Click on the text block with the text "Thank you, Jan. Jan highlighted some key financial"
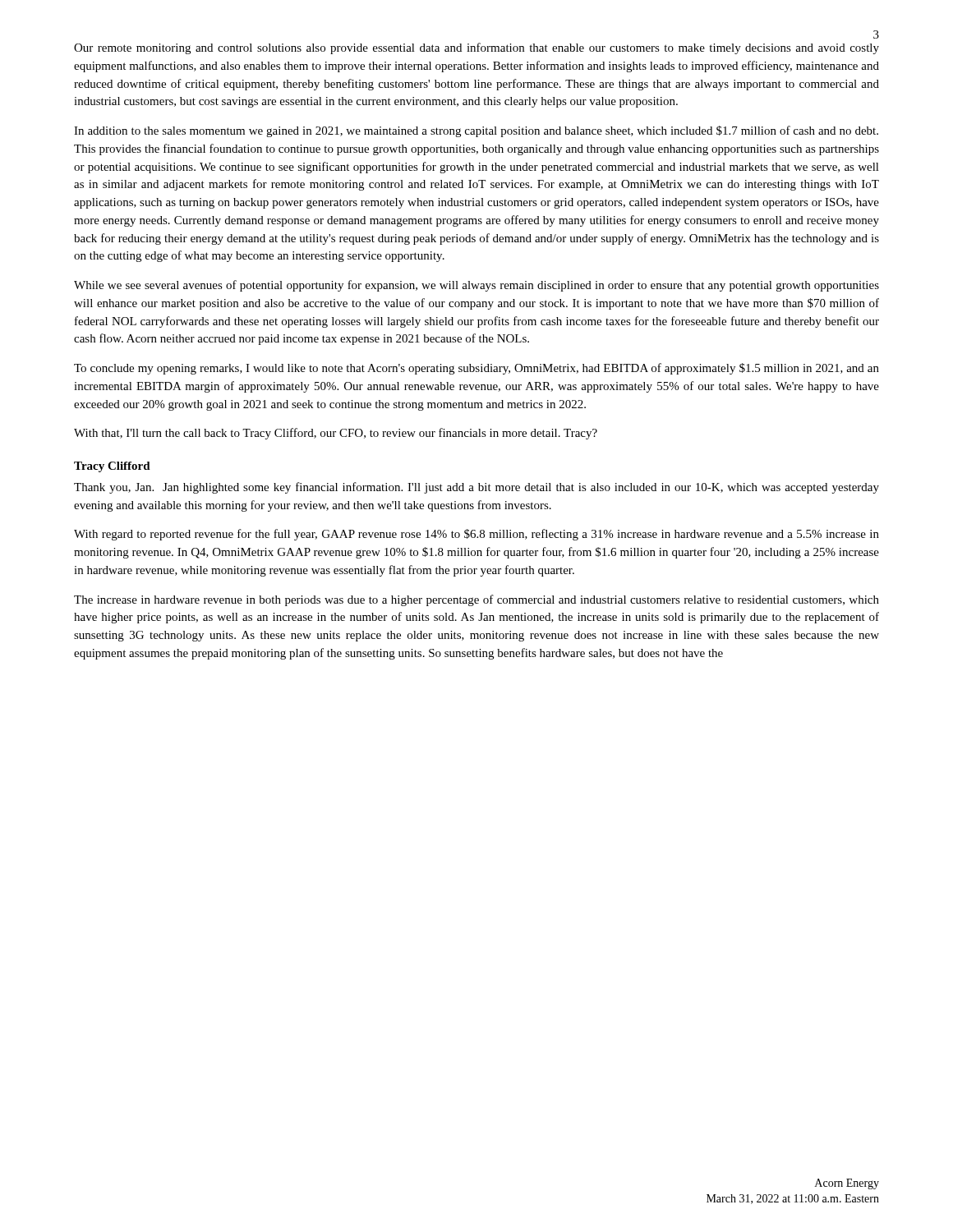Image resolution: width=953 pixels, height=1232 pixels. 476,496
